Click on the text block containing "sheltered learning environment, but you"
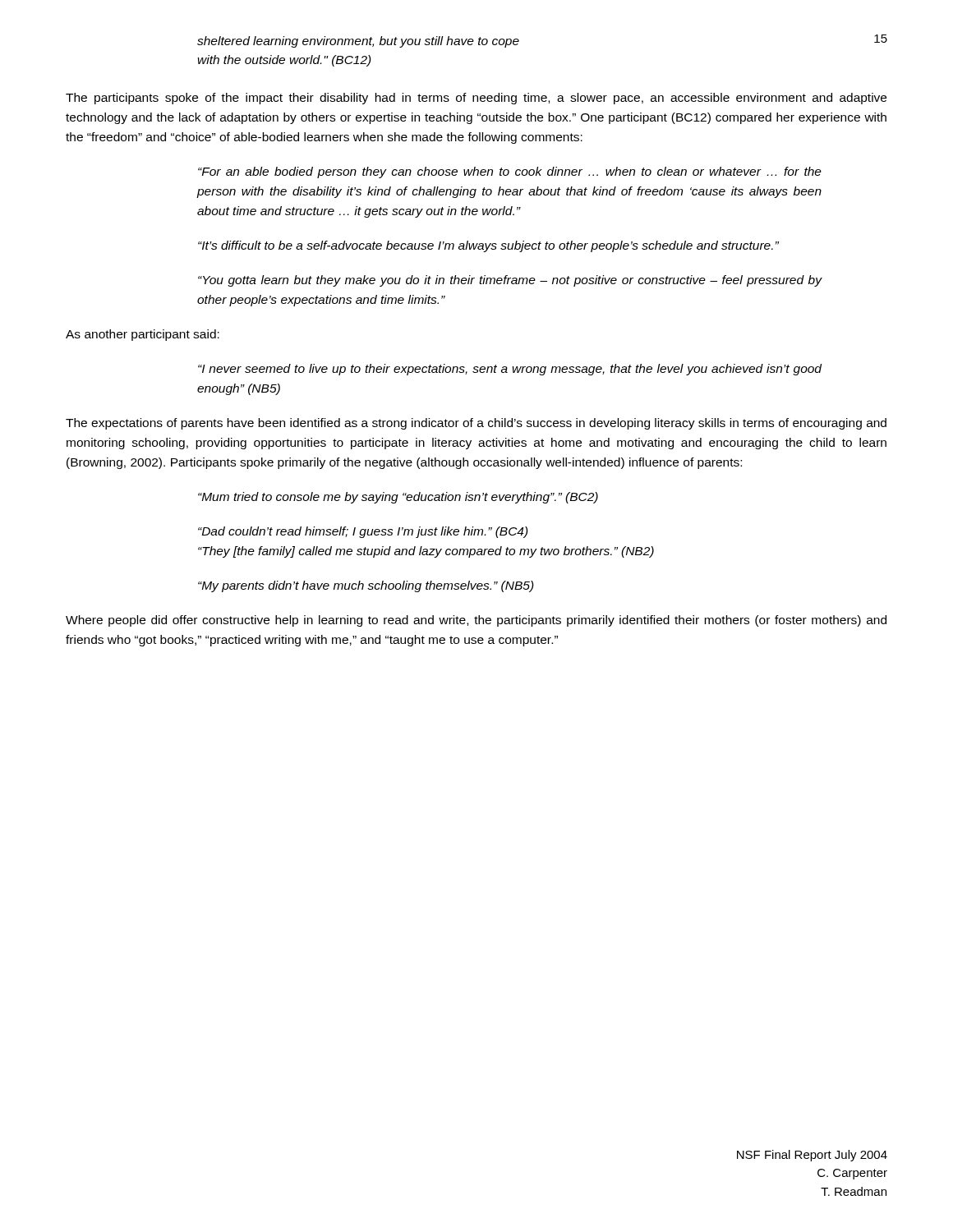This screenshot has width=953, height=1232. (509, 50)
